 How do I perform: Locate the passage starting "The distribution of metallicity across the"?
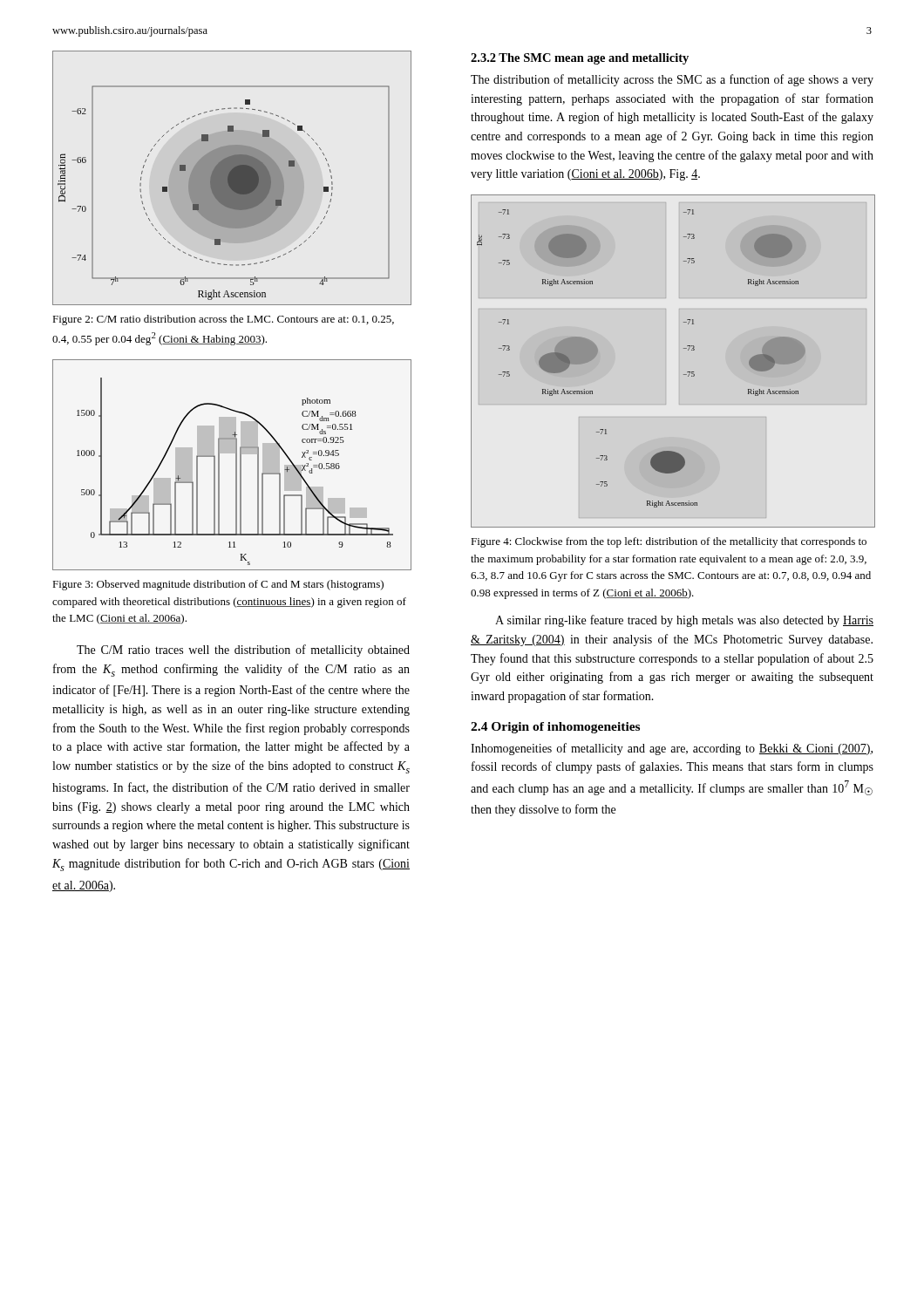click(672, 127)
